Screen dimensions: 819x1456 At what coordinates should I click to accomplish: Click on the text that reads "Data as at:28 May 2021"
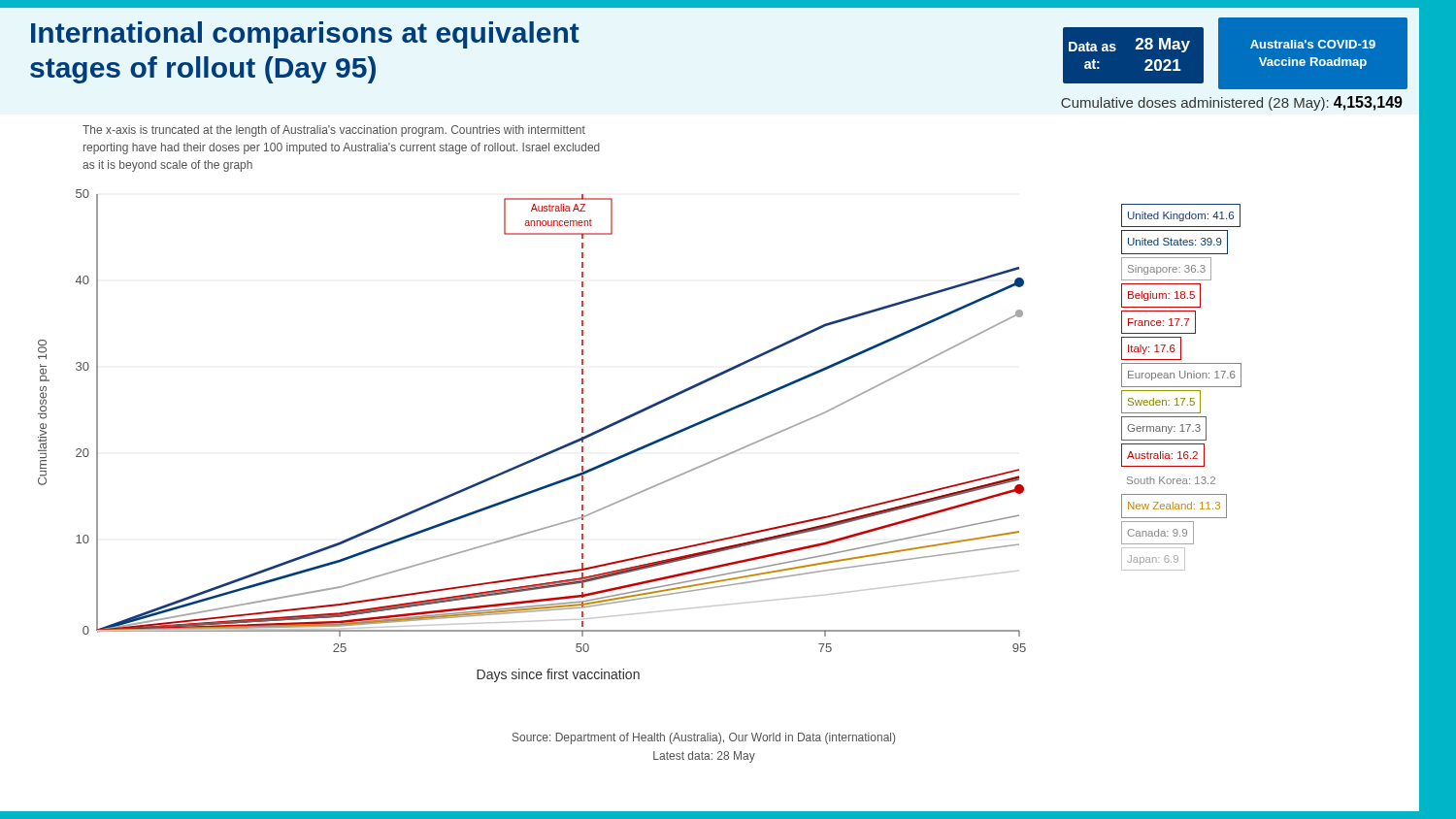tap(1136, 55)
